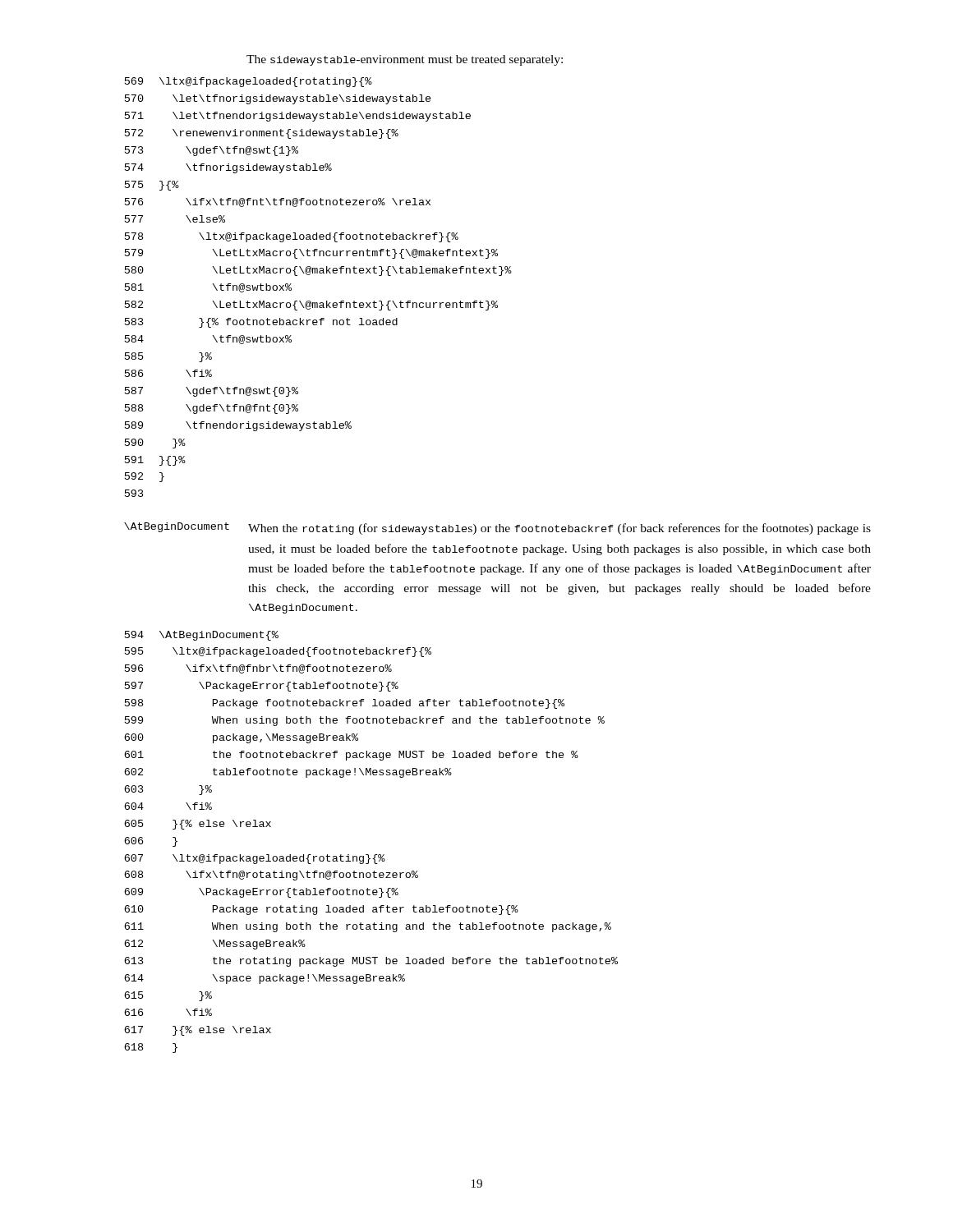The width and height of the screenshot is (953, 1232).
Task: Click the passage that begins "569\ltx@ifpackageloaded{rotating}{% 570 \let\tfnorigsidewaystable\sidewaystable 571 \let\tfnendorigsidewaystable\endsidewaystable 572"
Action: point(485,289)
